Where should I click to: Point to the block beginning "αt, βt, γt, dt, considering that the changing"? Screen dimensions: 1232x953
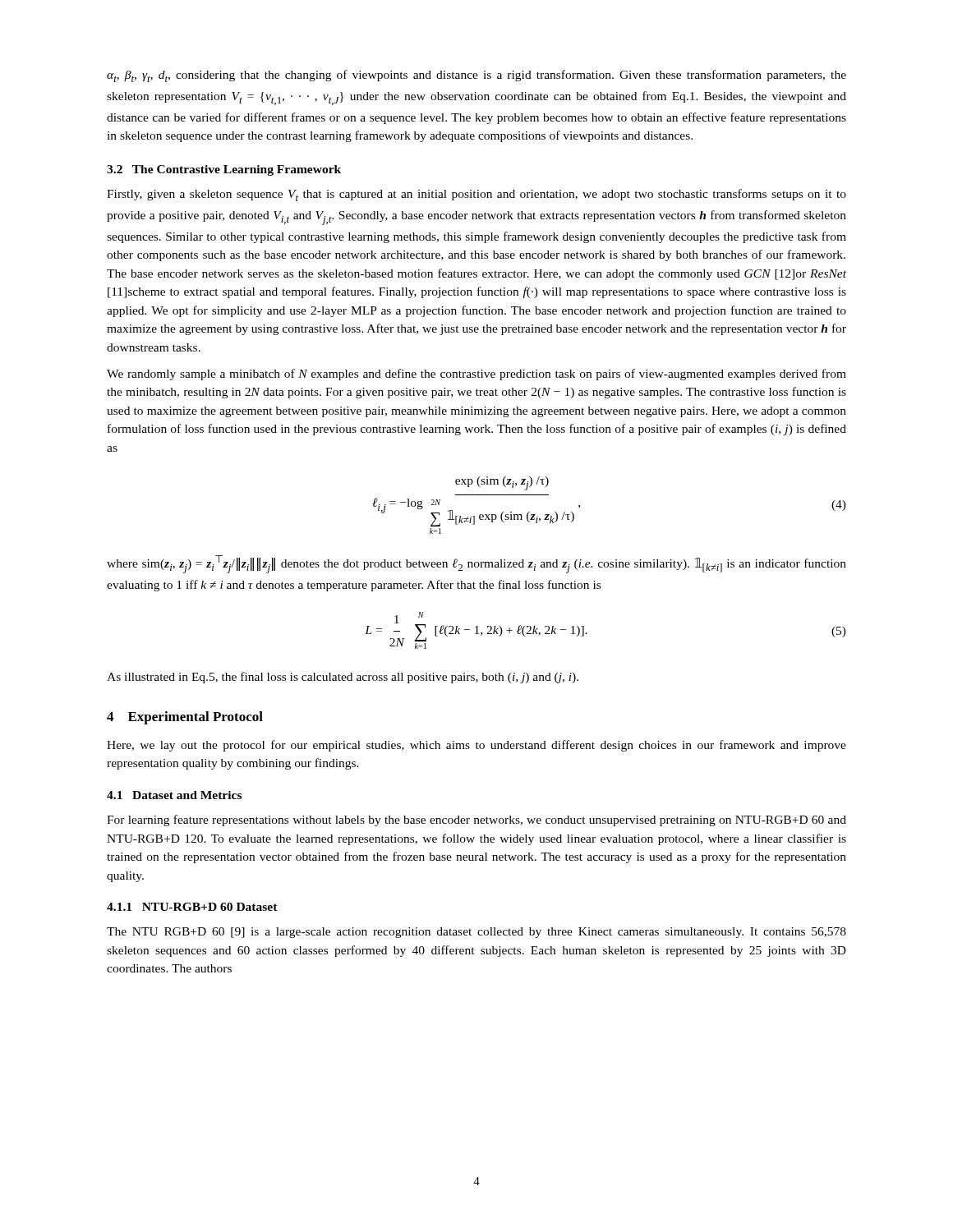click(x=476, y=105)
